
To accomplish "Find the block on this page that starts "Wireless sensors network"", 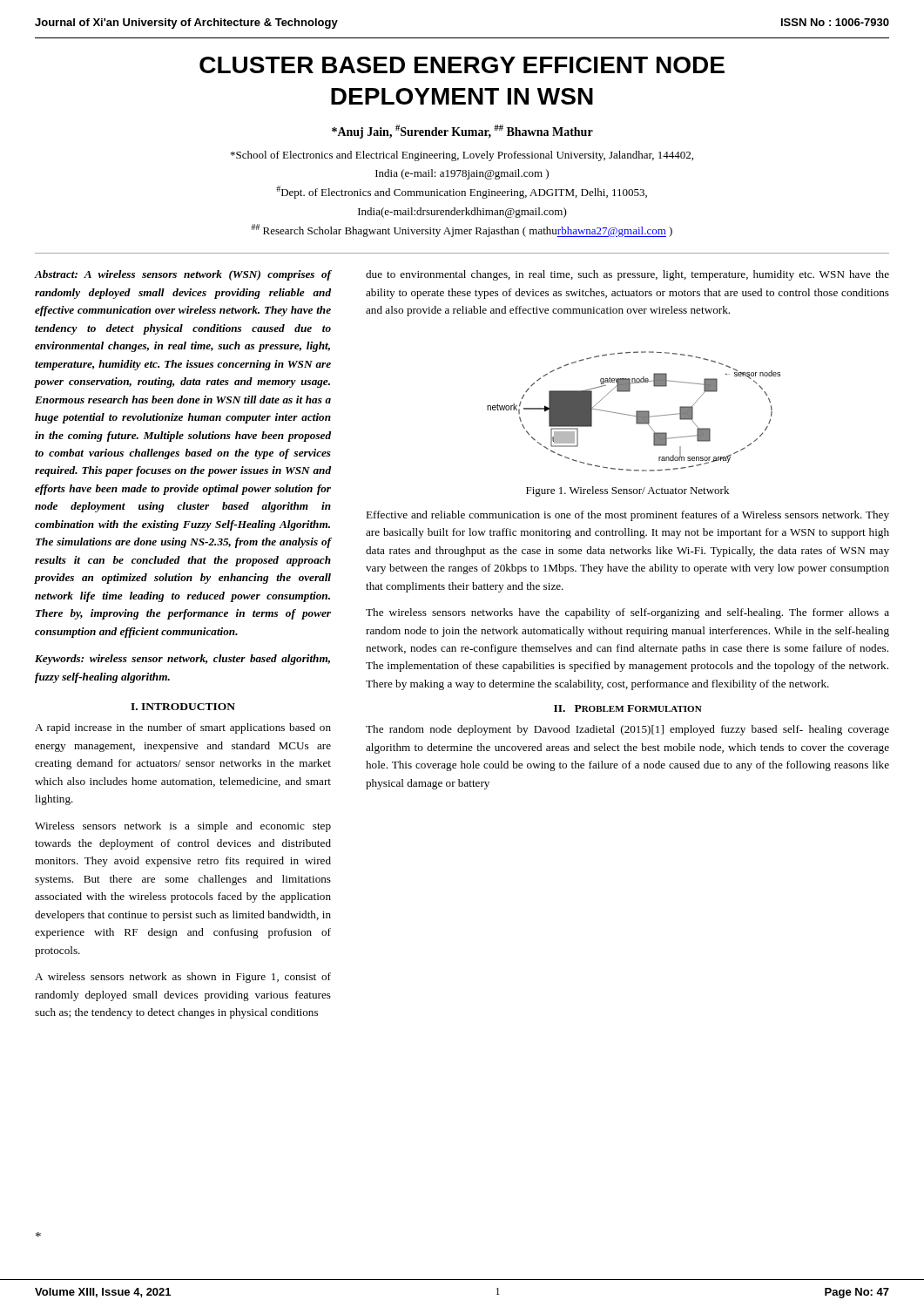I will (183, 888).
